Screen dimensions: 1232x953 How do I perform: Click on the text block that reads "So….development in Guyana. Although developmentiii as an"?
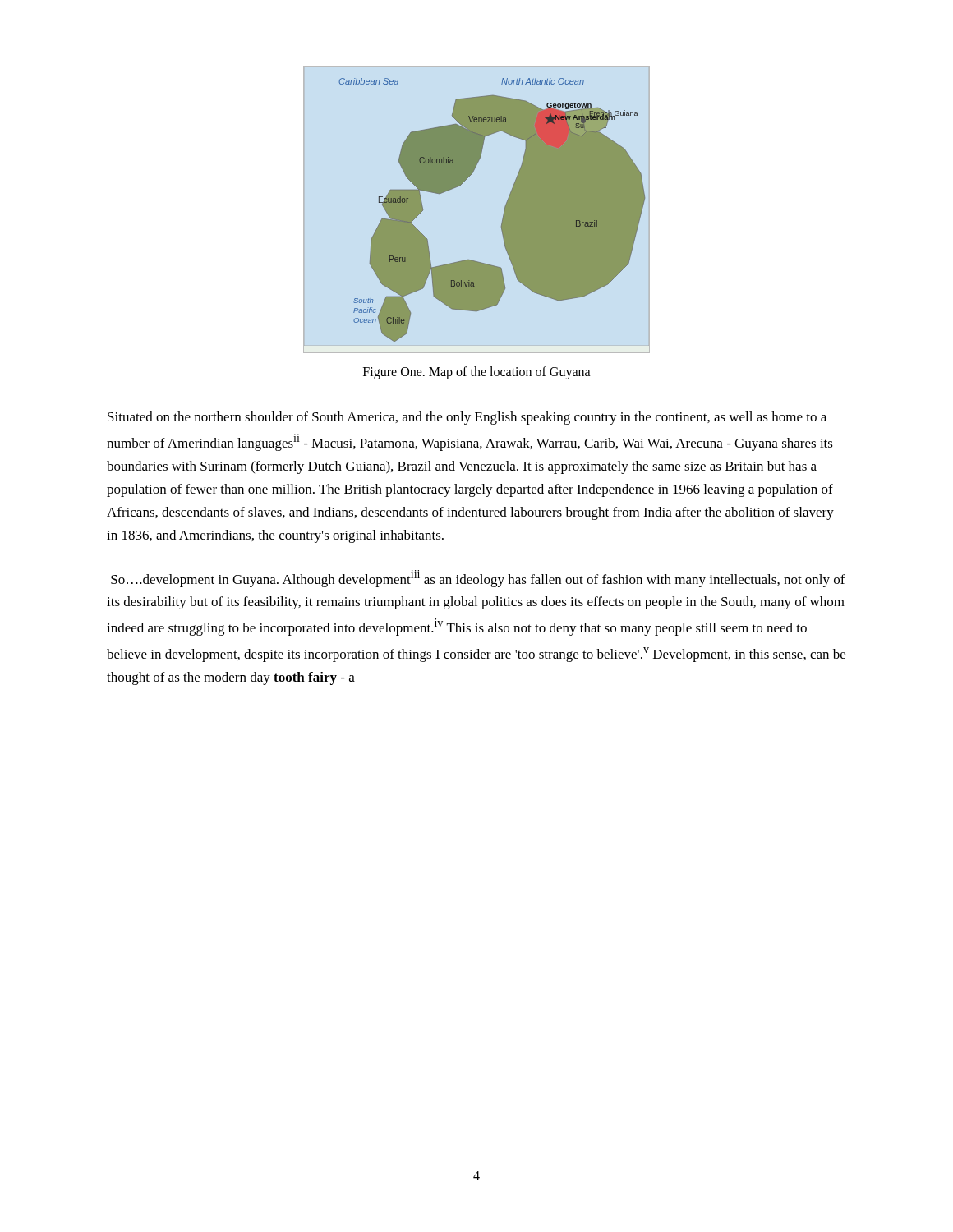[x=476, y=626]
